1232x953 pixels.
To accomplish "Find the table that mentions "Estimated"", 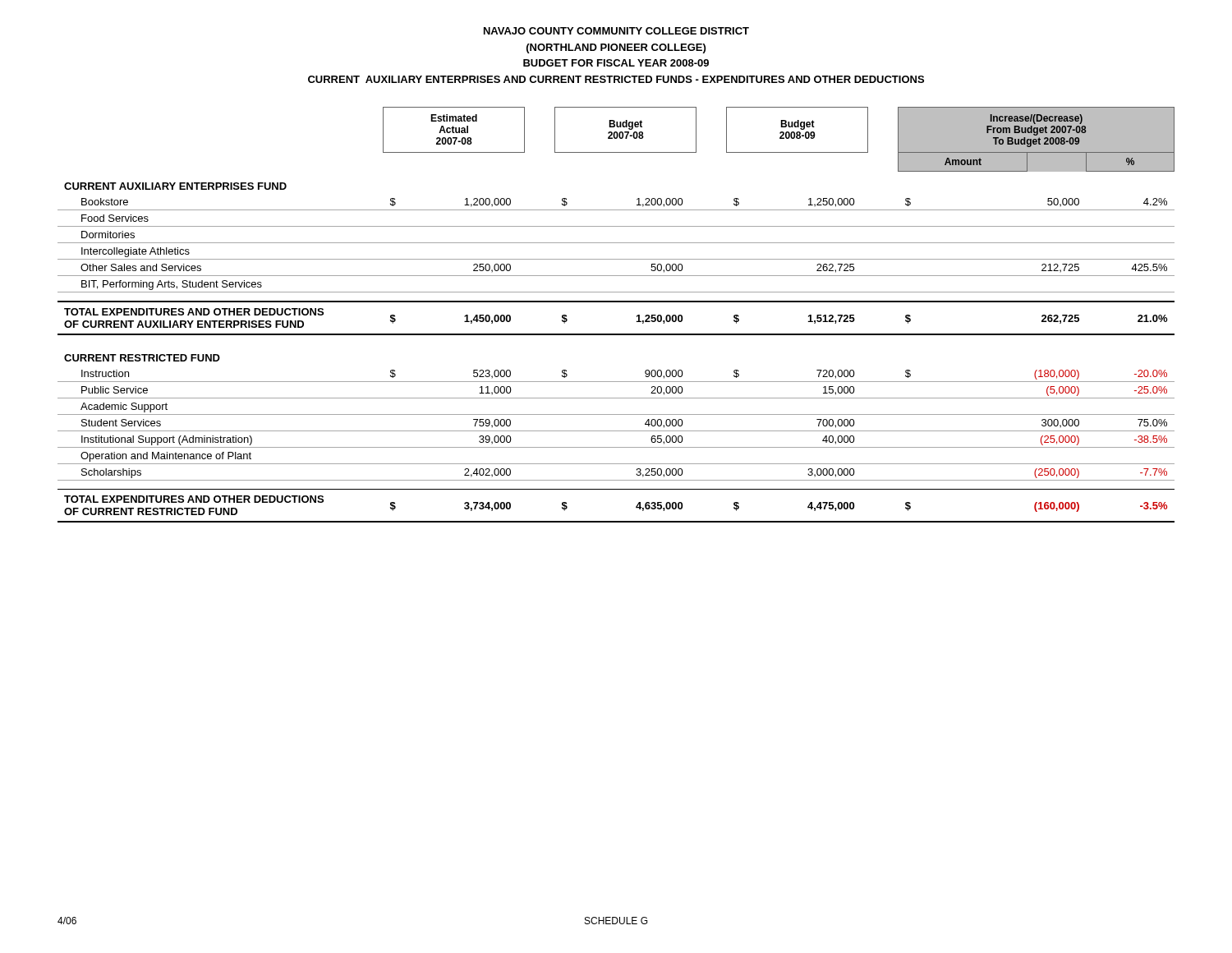I will tap(616, 315).
